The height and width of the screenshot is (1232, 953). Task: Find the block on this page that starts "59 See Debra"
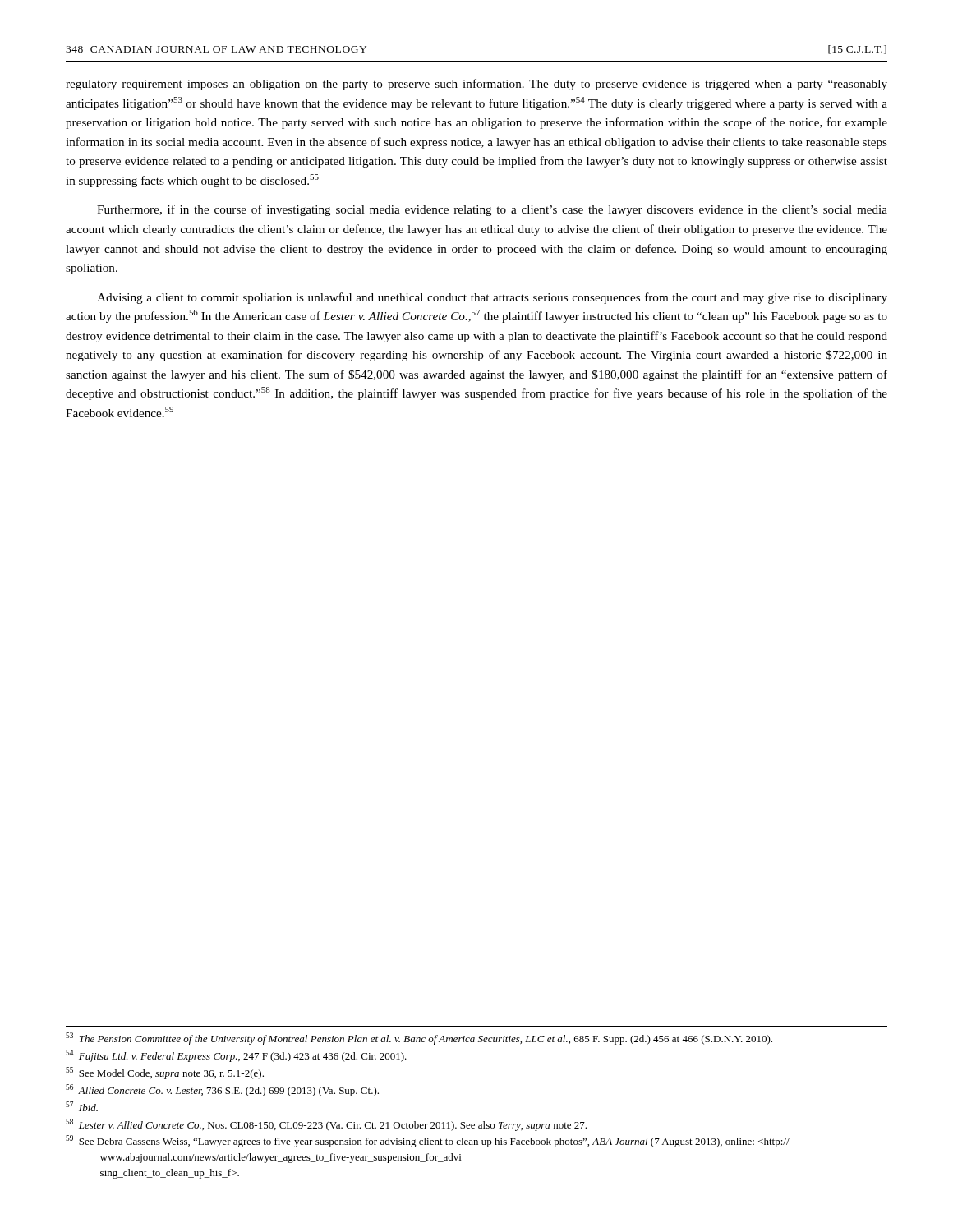[x=427, y=1157]
